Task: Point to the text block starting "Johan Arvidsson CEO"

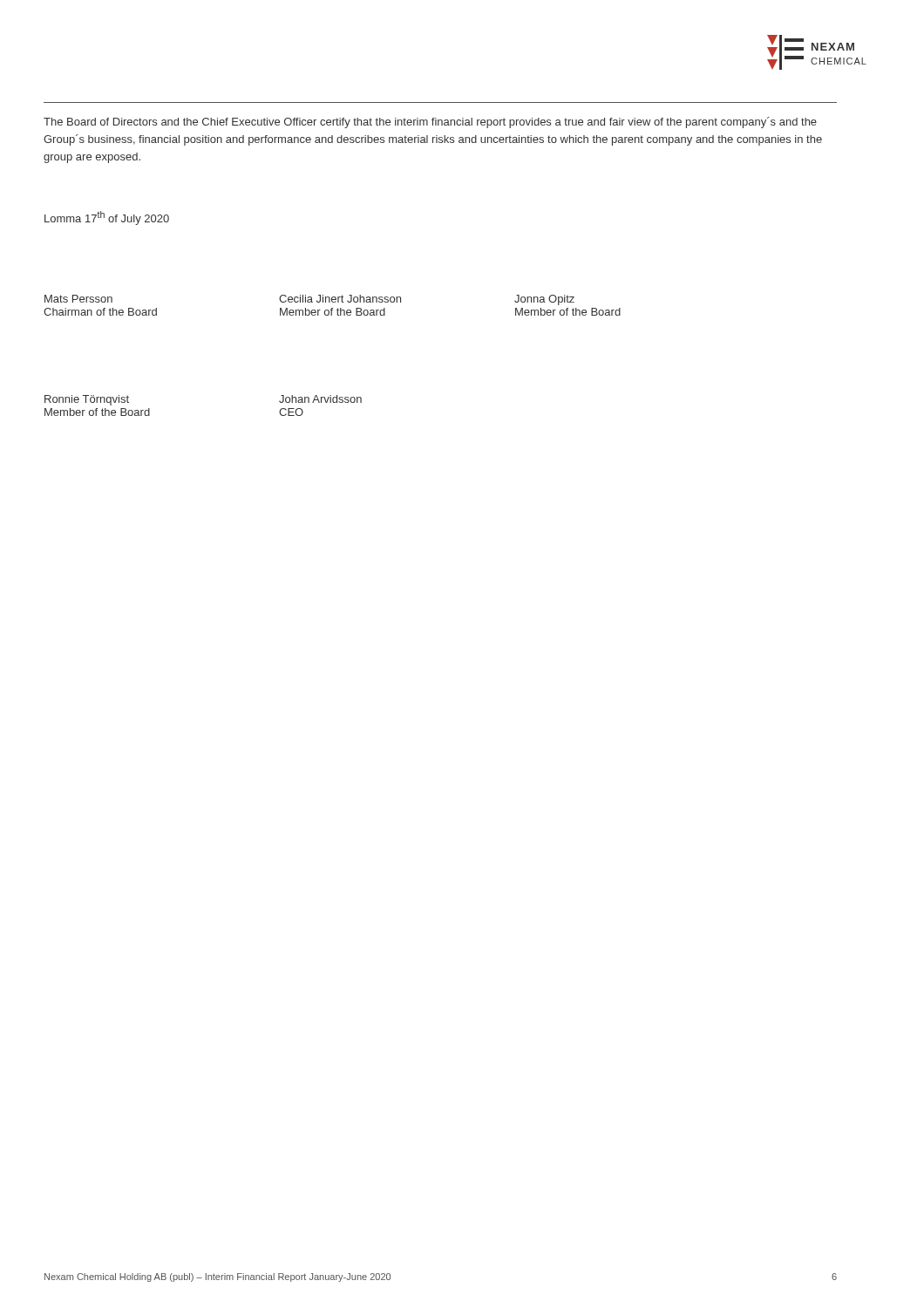Action: pos(320,399)
